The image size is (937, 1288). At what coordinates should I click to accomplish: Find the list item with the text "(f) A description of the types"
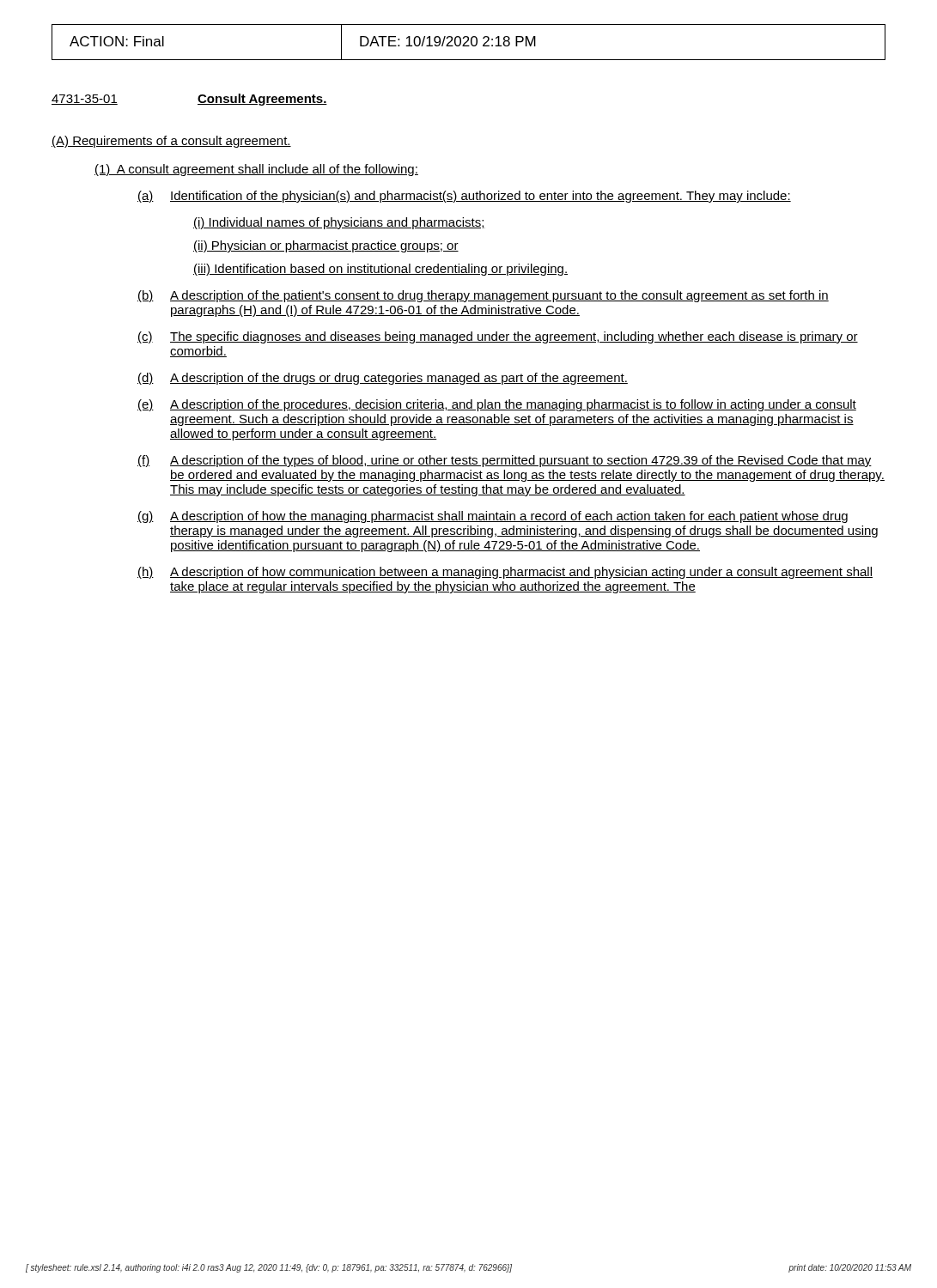point(511,474)
